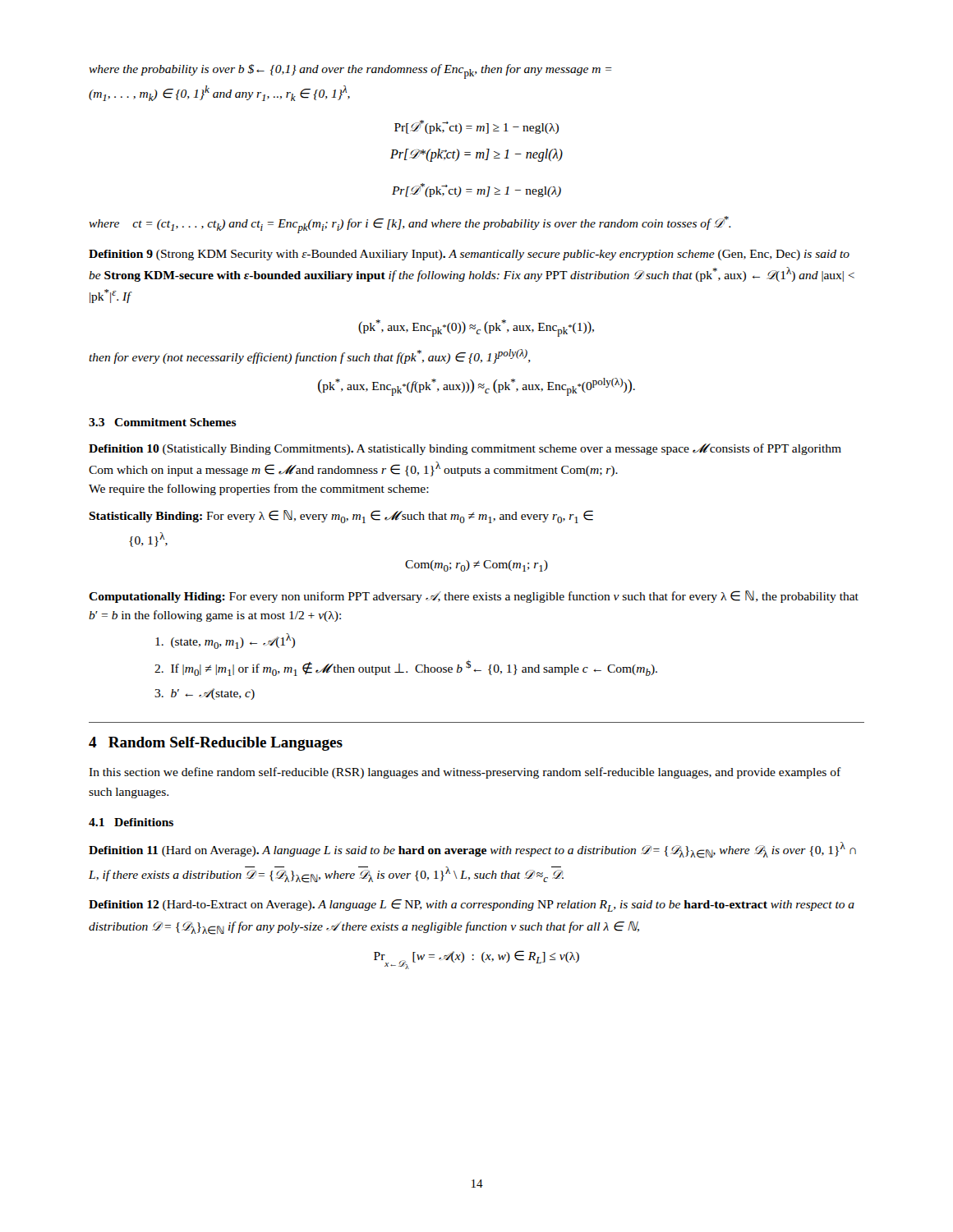Click on the element starting "Statistically Binding: For every λ ∈ ℕ,"
The width and height of the screenshot is (953, 1232).
(476, 529)
